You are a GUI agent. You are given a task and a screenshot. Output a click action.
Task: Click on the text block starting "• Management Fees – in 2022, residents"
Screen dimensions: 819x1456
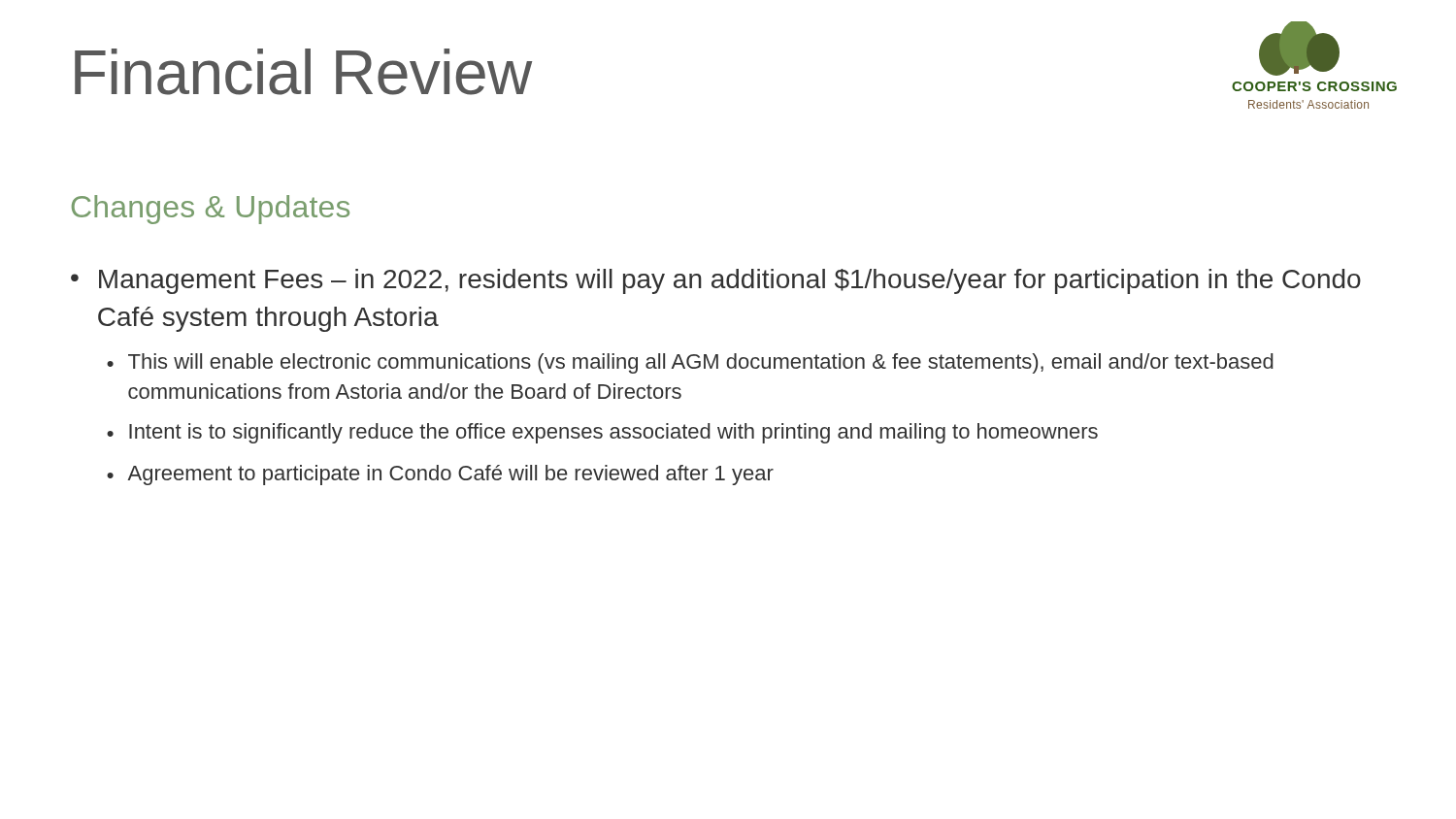point(716,281)
